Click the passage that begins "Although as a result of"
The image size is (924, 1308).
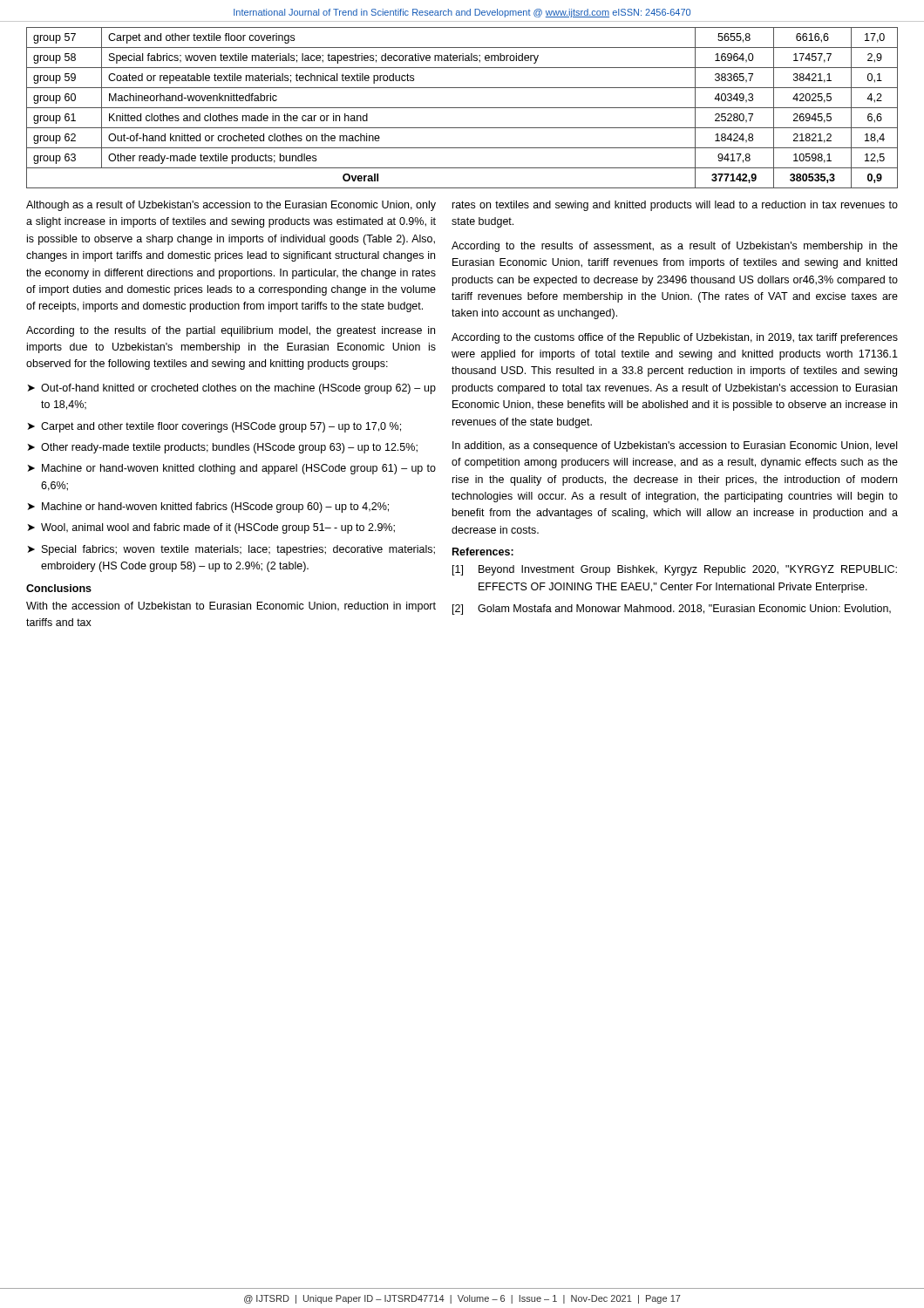231,256
